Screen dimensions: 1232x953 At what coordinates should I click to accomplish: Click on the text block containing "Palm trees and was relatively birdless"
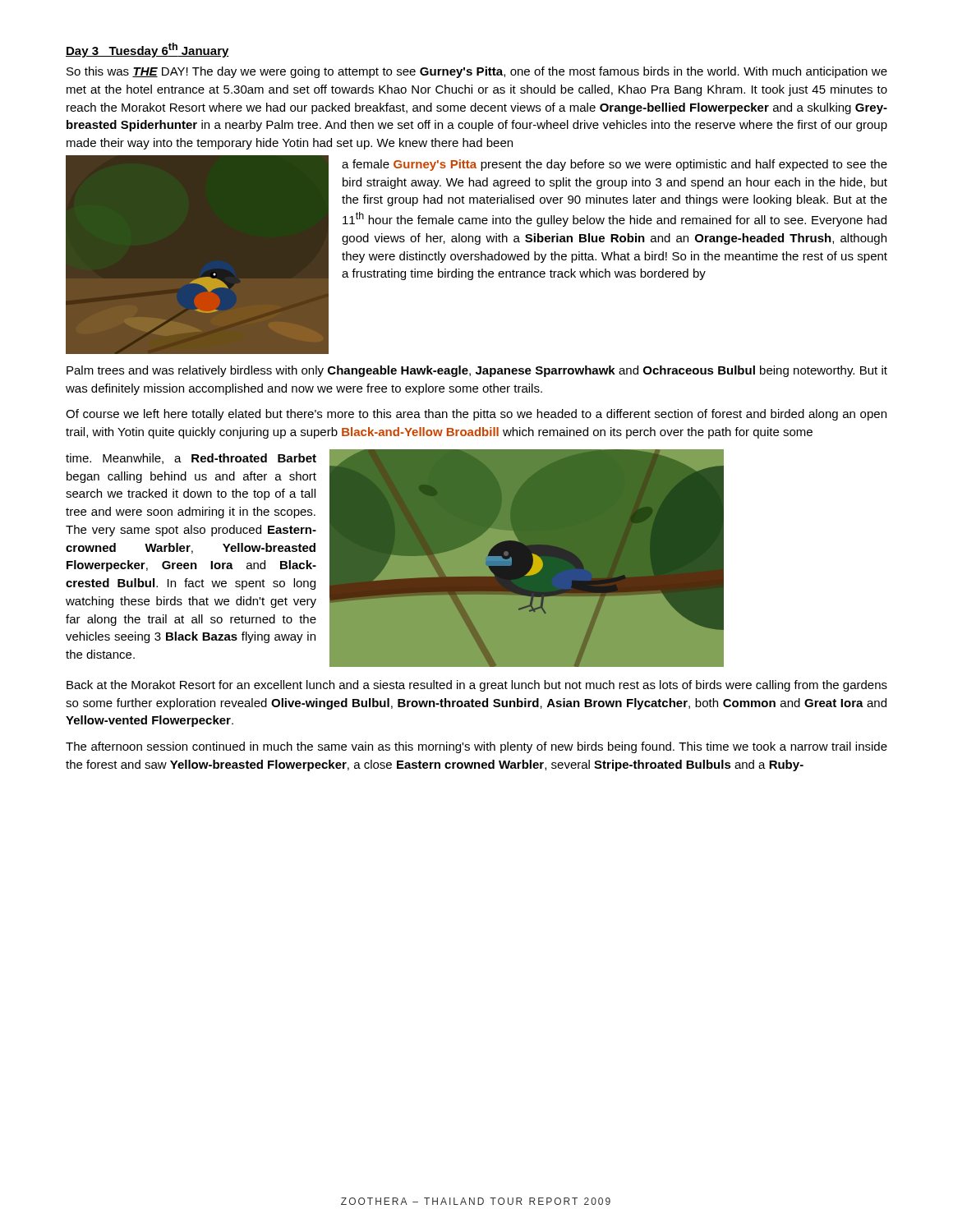click(476, 379)
